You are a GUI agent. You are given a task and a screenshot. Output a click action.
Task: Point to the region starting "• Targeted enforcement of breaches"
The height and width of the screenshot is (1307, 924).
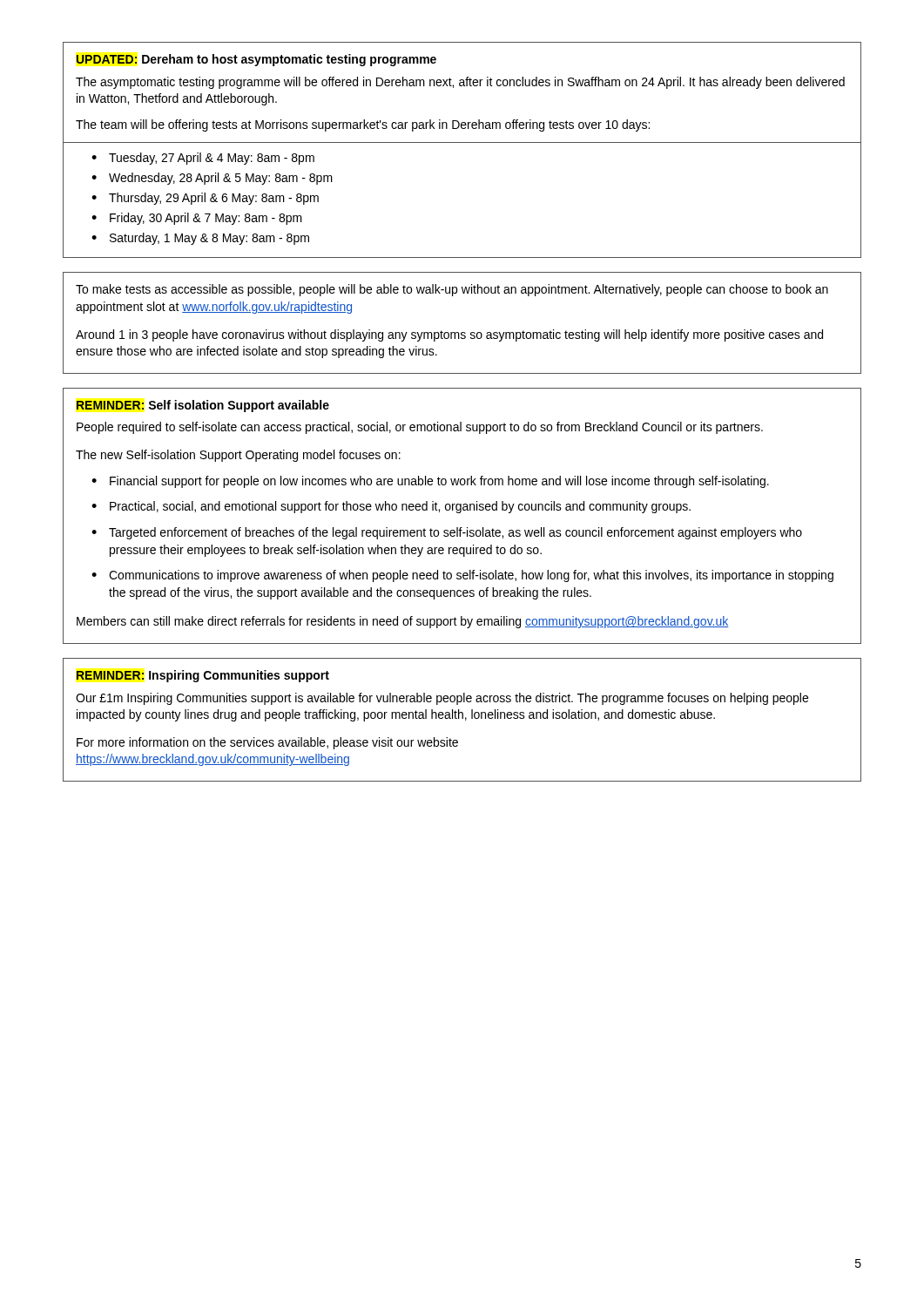click(x=470, y=542)
